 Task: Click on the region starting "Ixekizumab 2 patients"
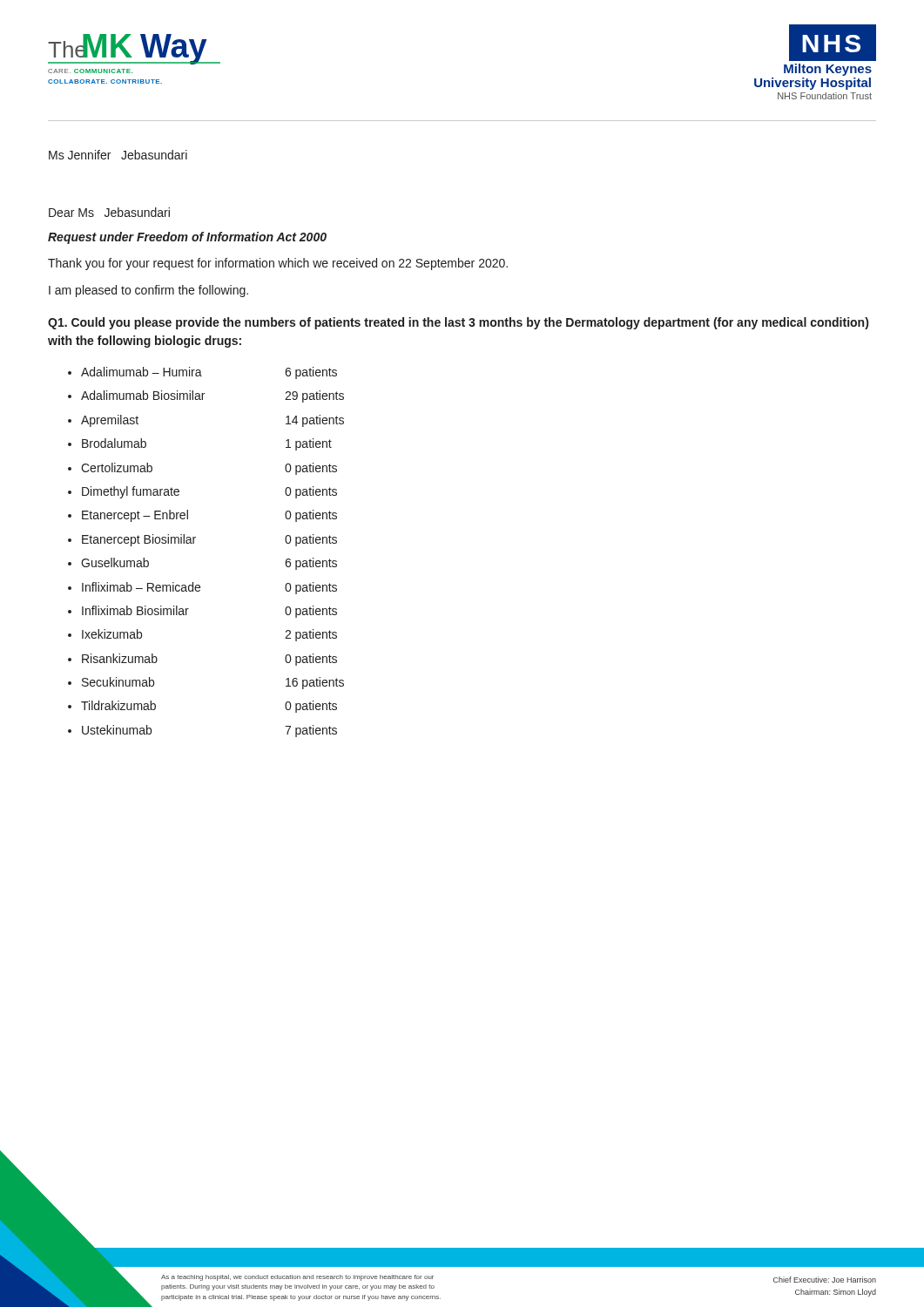[x=113, y=635]
